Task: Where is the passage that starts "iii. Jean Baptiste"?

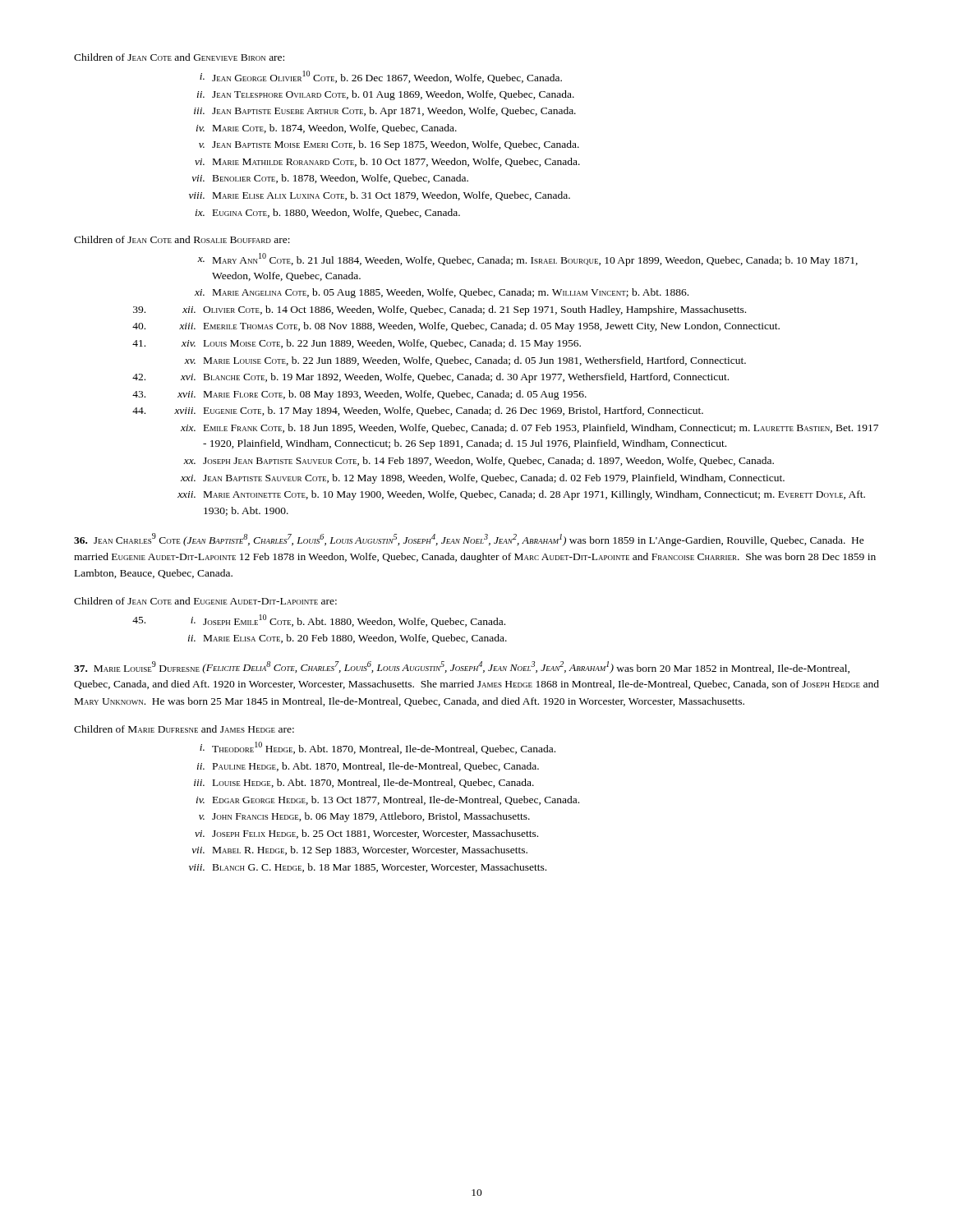Action: [x=497, y=111]
